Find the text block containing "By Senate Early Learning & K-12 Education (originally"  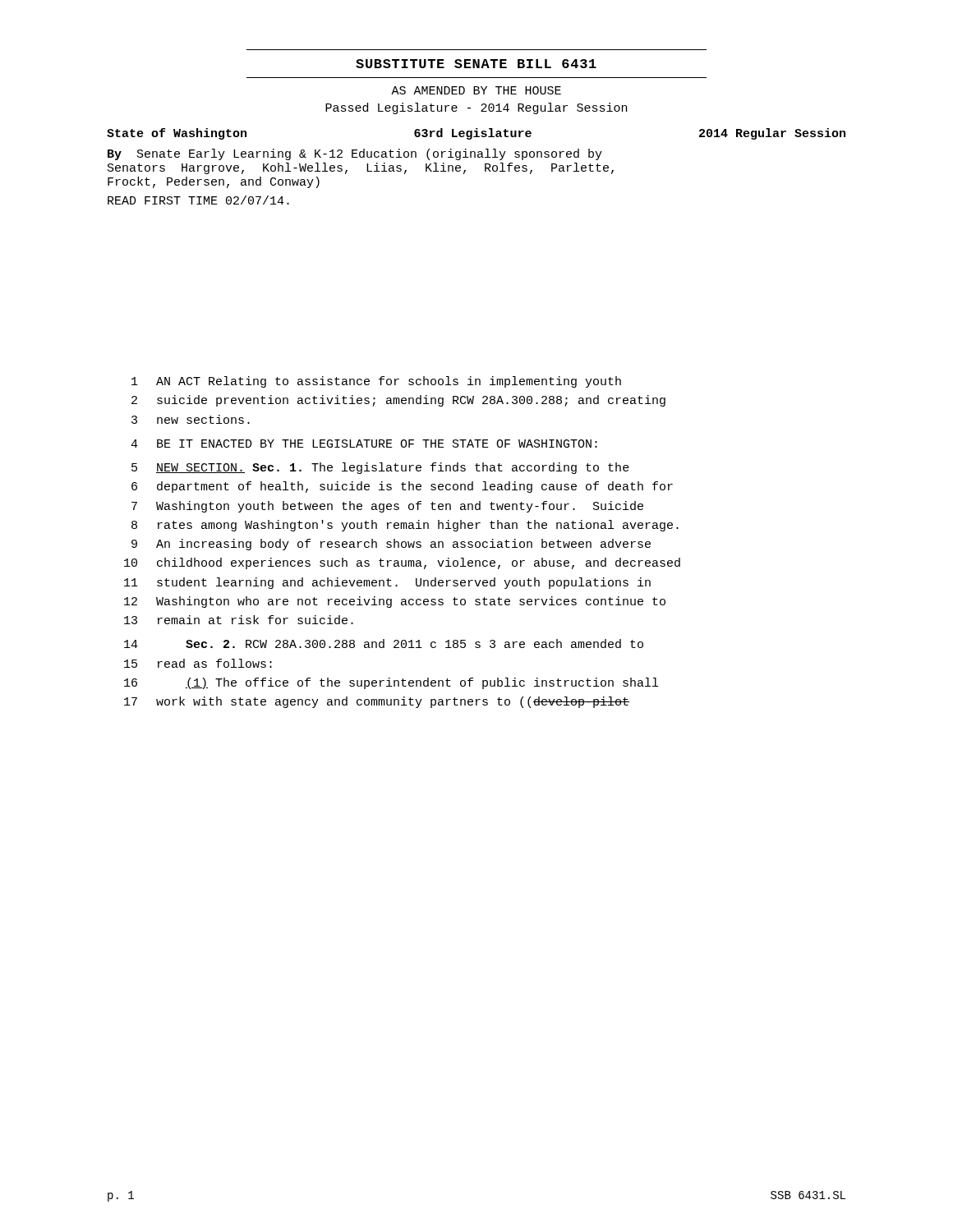click(362, 169)
